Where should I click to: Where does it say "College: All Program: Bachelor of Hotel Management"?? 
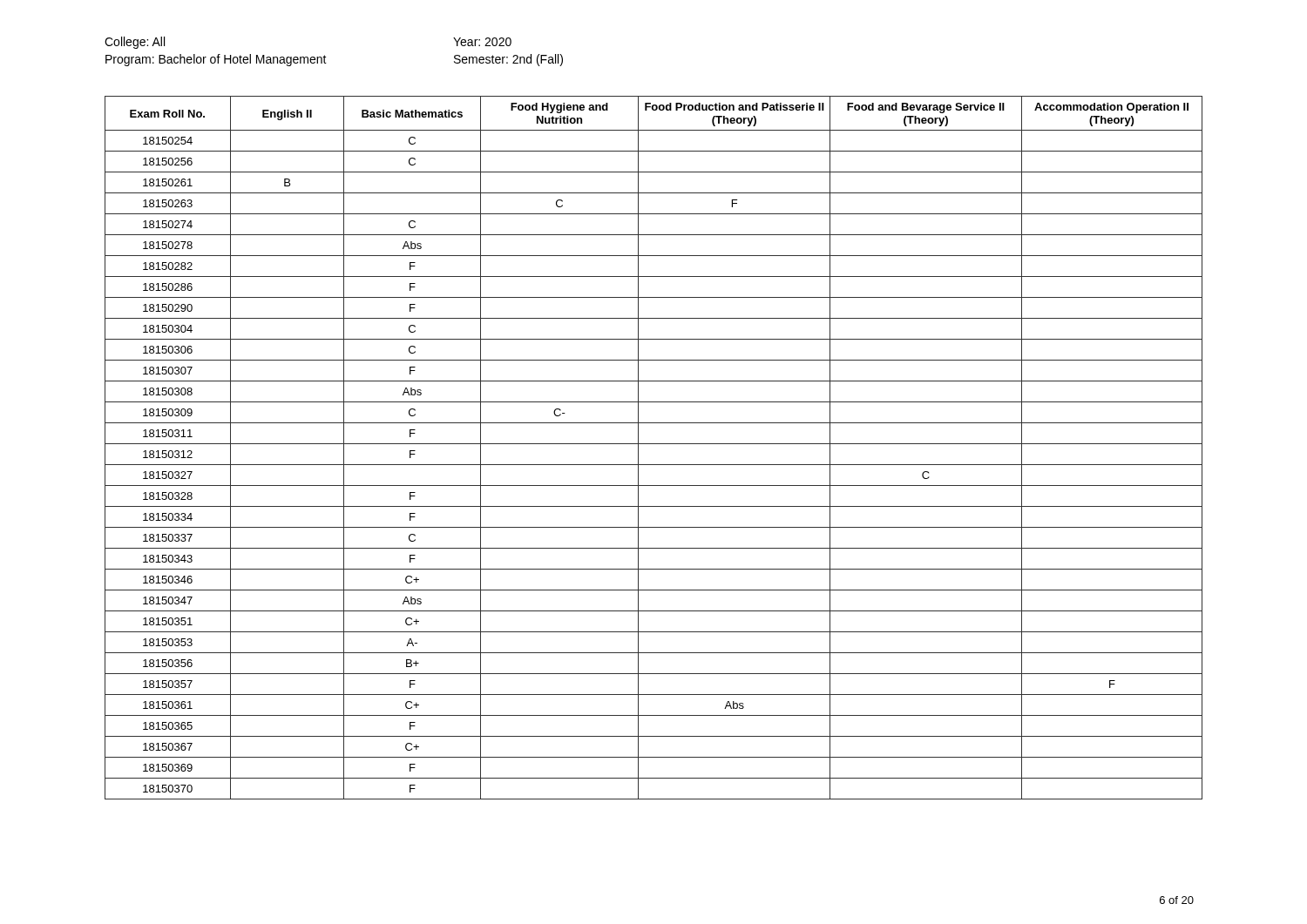coord(215,50)
